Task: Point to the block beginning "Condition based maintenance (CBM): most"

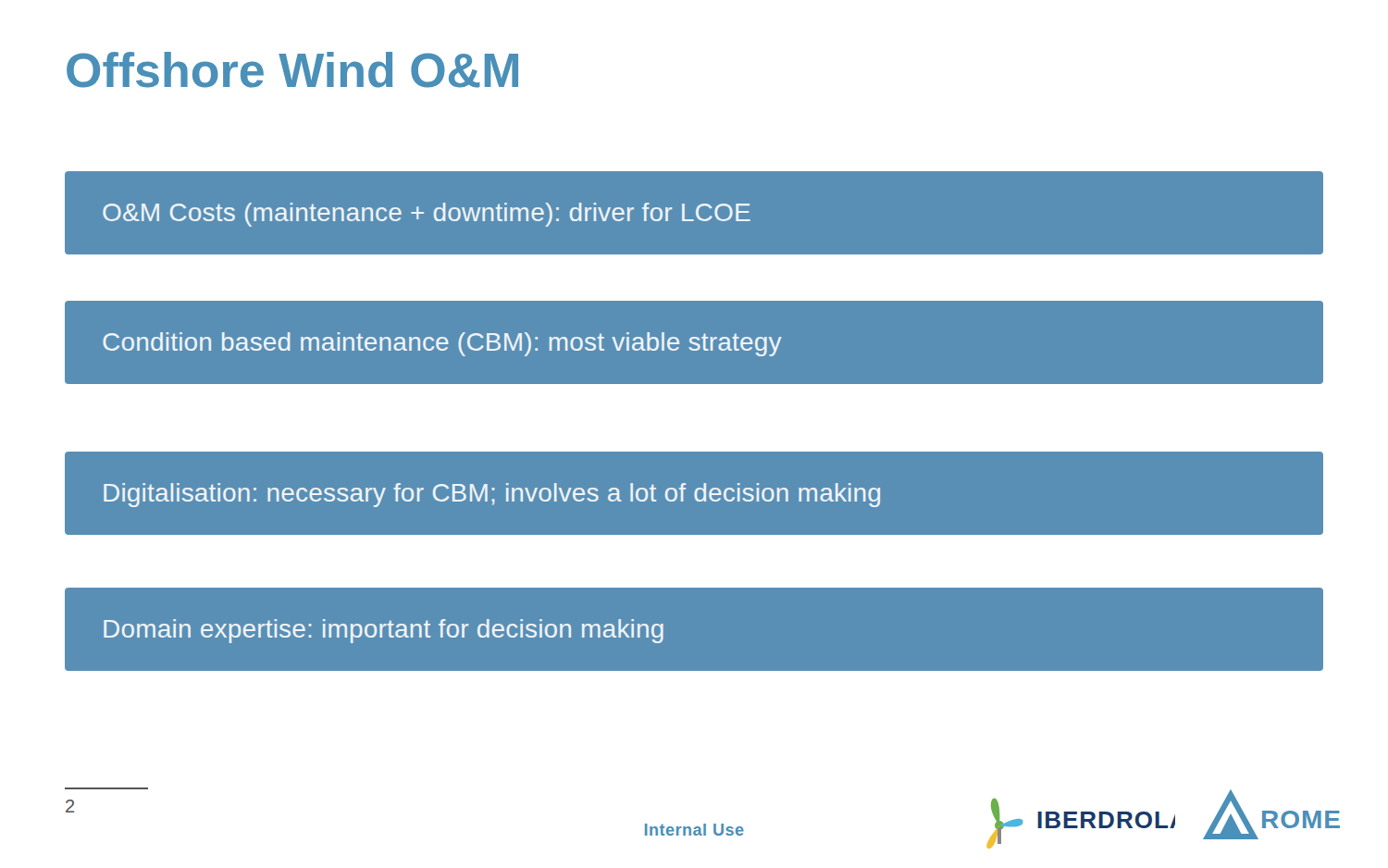Action: tap(442, 342)
